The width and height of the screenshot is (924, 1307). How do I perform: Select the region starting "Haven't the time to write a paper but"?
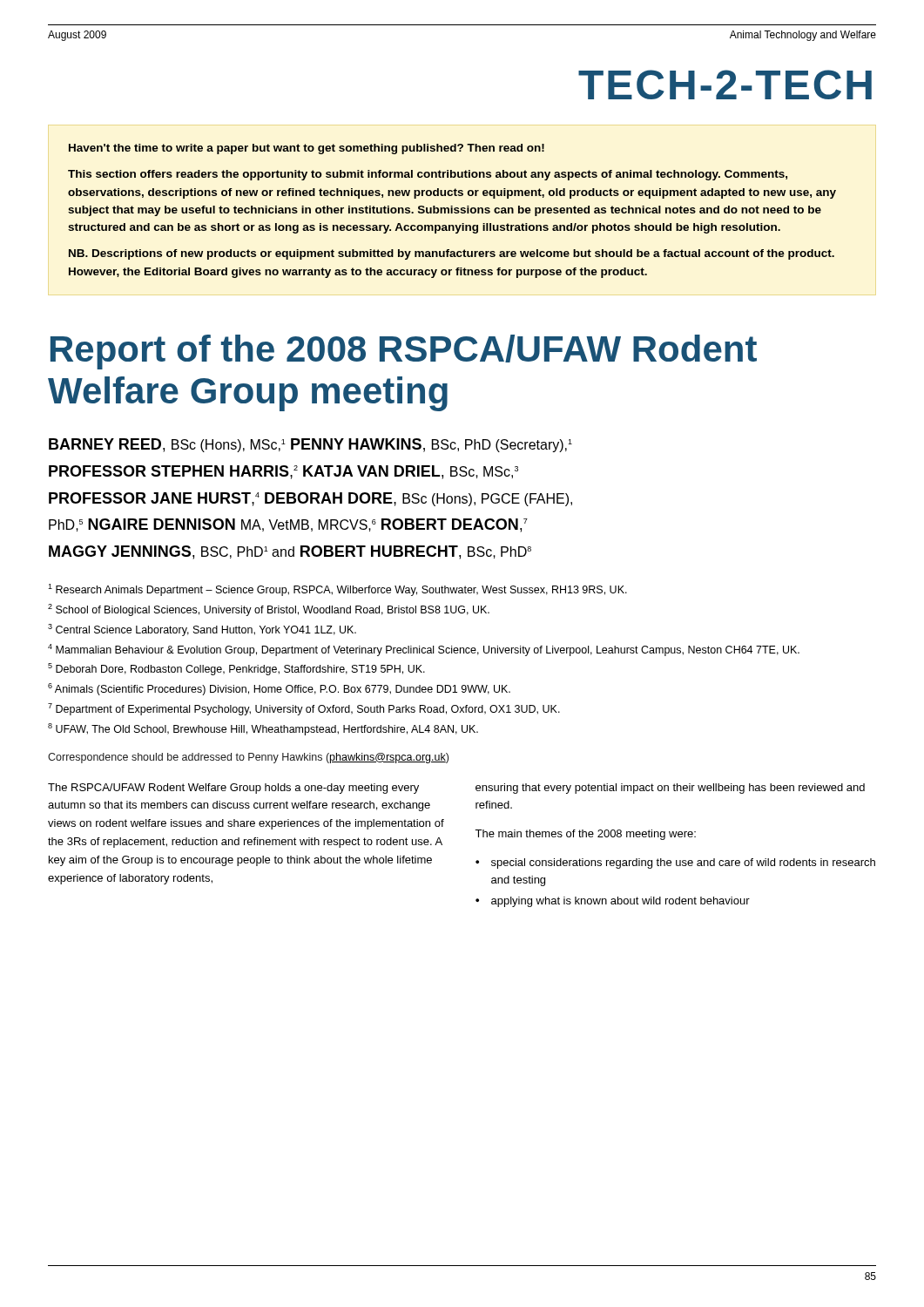462,210
